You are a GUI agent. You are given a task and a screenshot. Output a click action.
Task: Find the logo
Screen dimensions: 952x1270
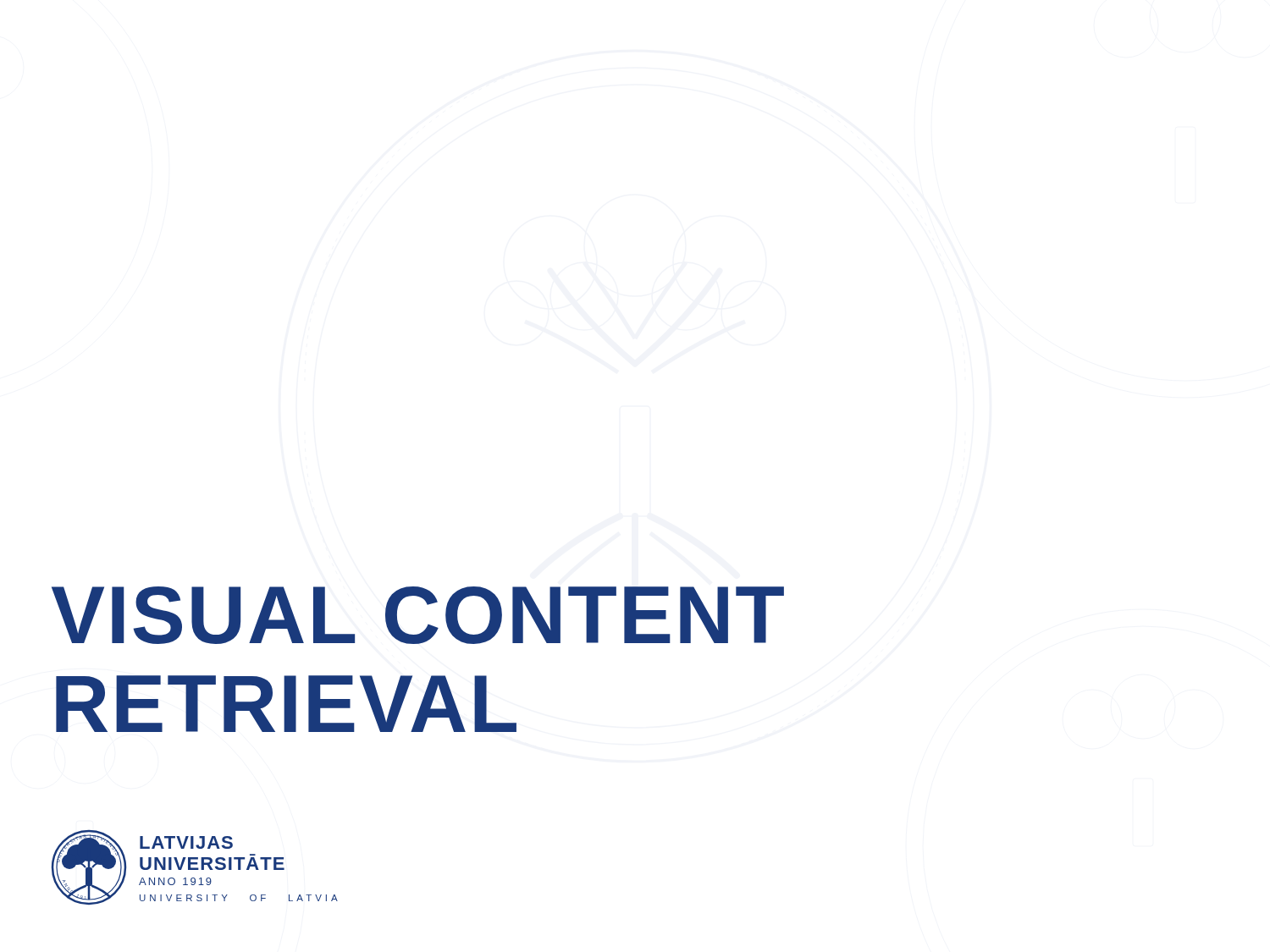click(x=196, y=867)
